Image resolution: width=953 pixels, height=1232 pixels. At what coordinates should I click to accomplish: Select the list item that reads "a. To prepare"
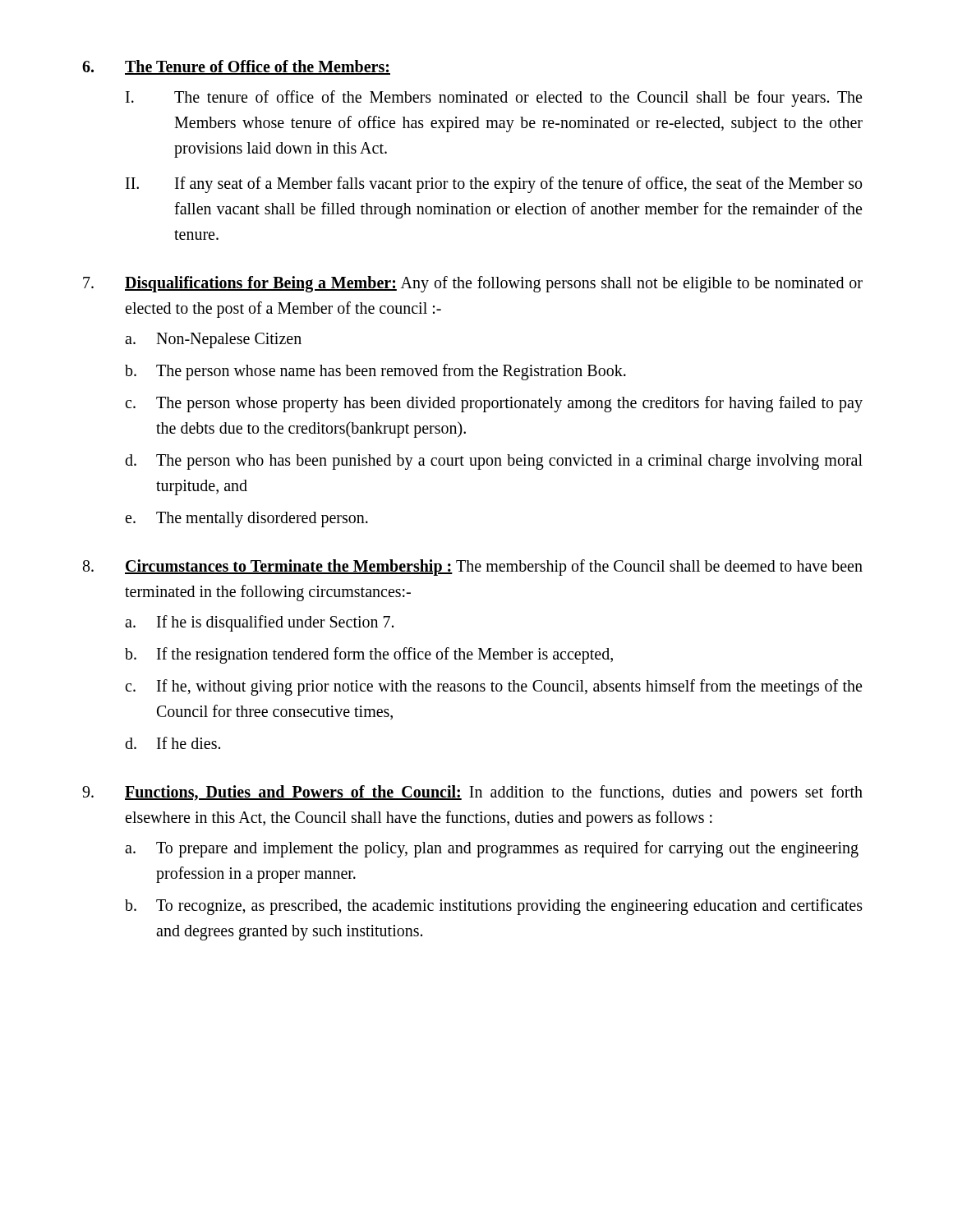[494, 861]
